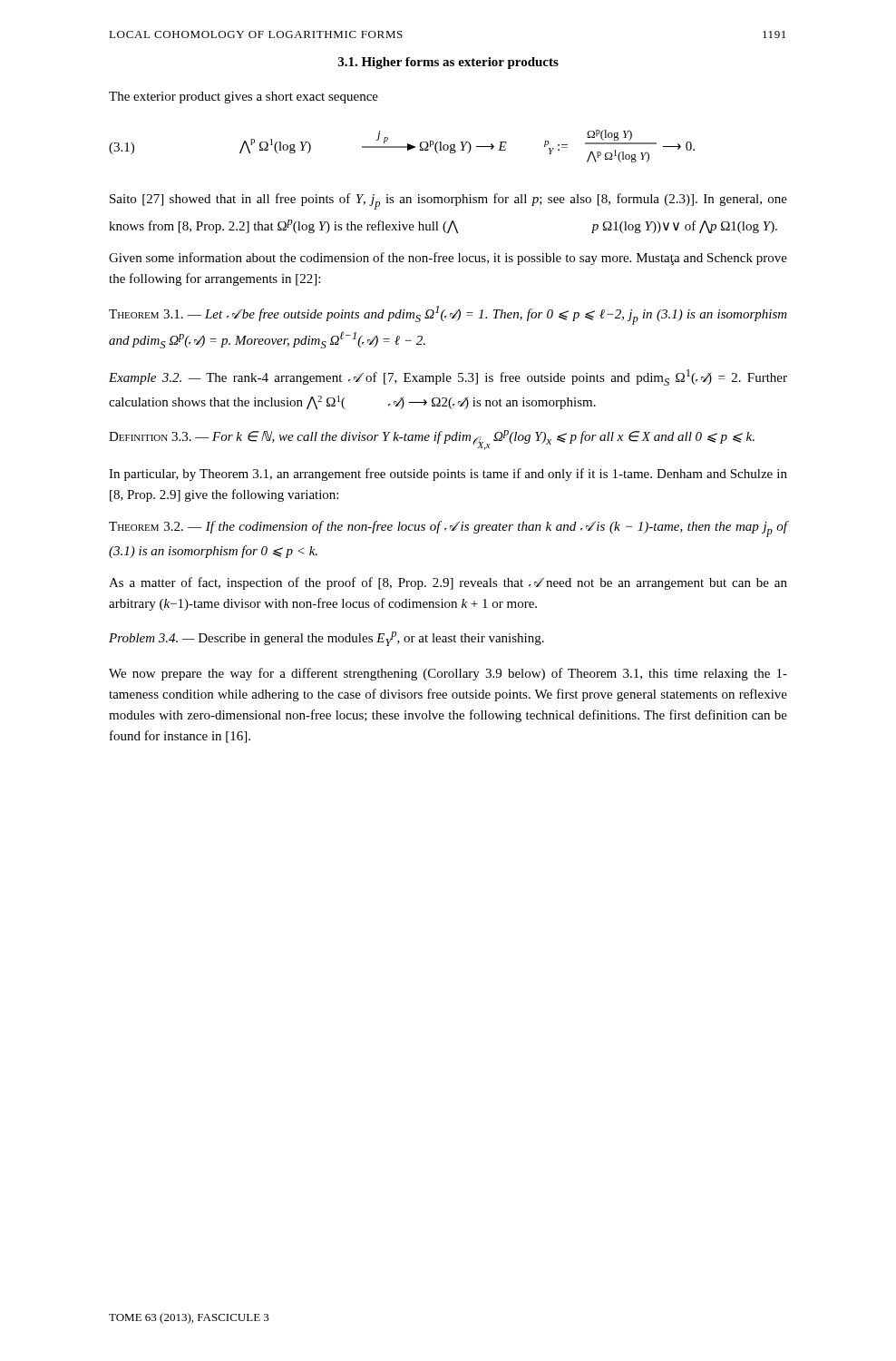Find the text block with the text "The exterior product"

tap(243, 98)
